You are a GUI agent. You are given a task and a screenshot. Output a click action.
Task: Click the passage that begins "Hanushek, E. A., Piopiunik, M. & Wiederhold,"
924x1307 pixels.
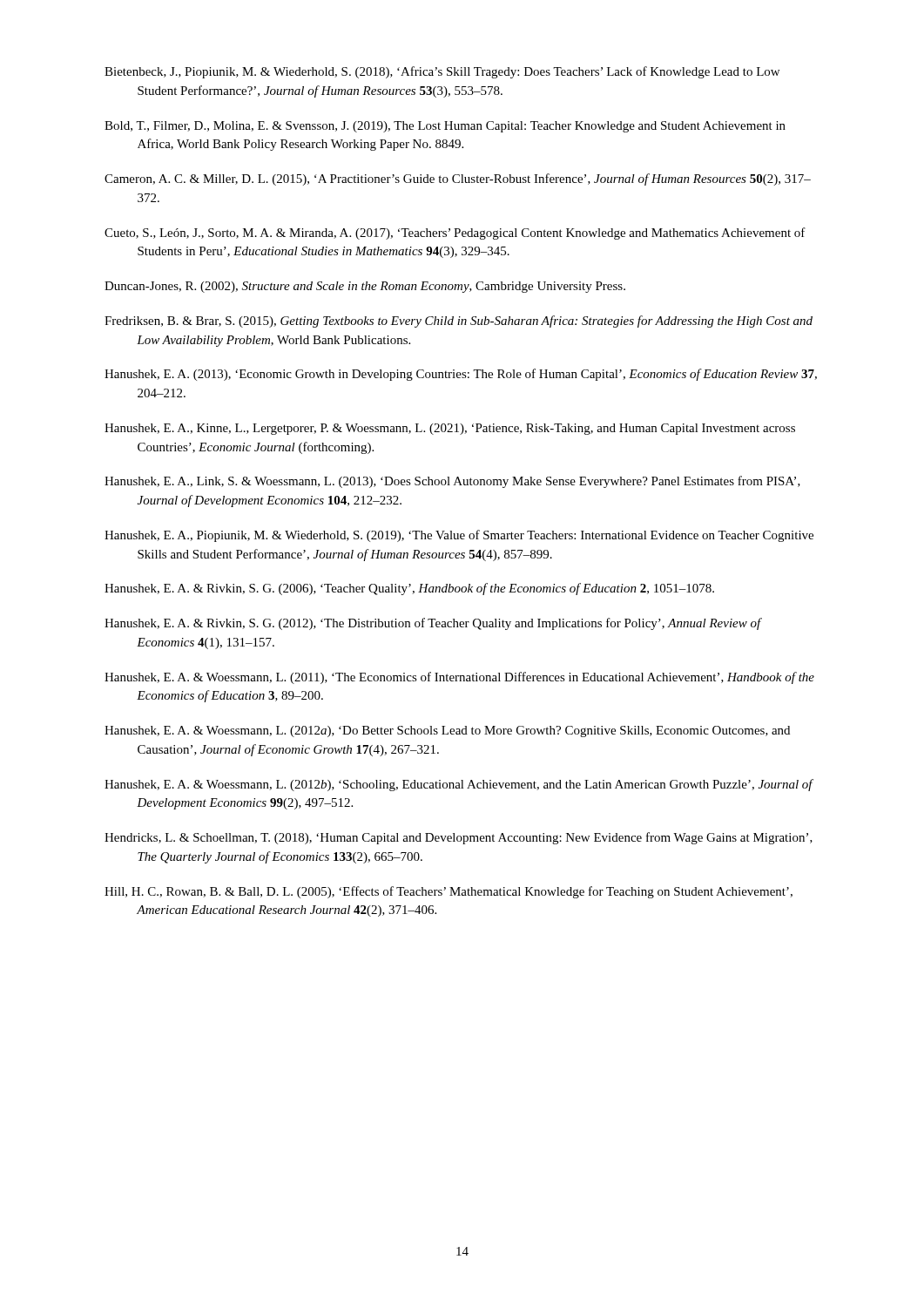coord(459,544)
